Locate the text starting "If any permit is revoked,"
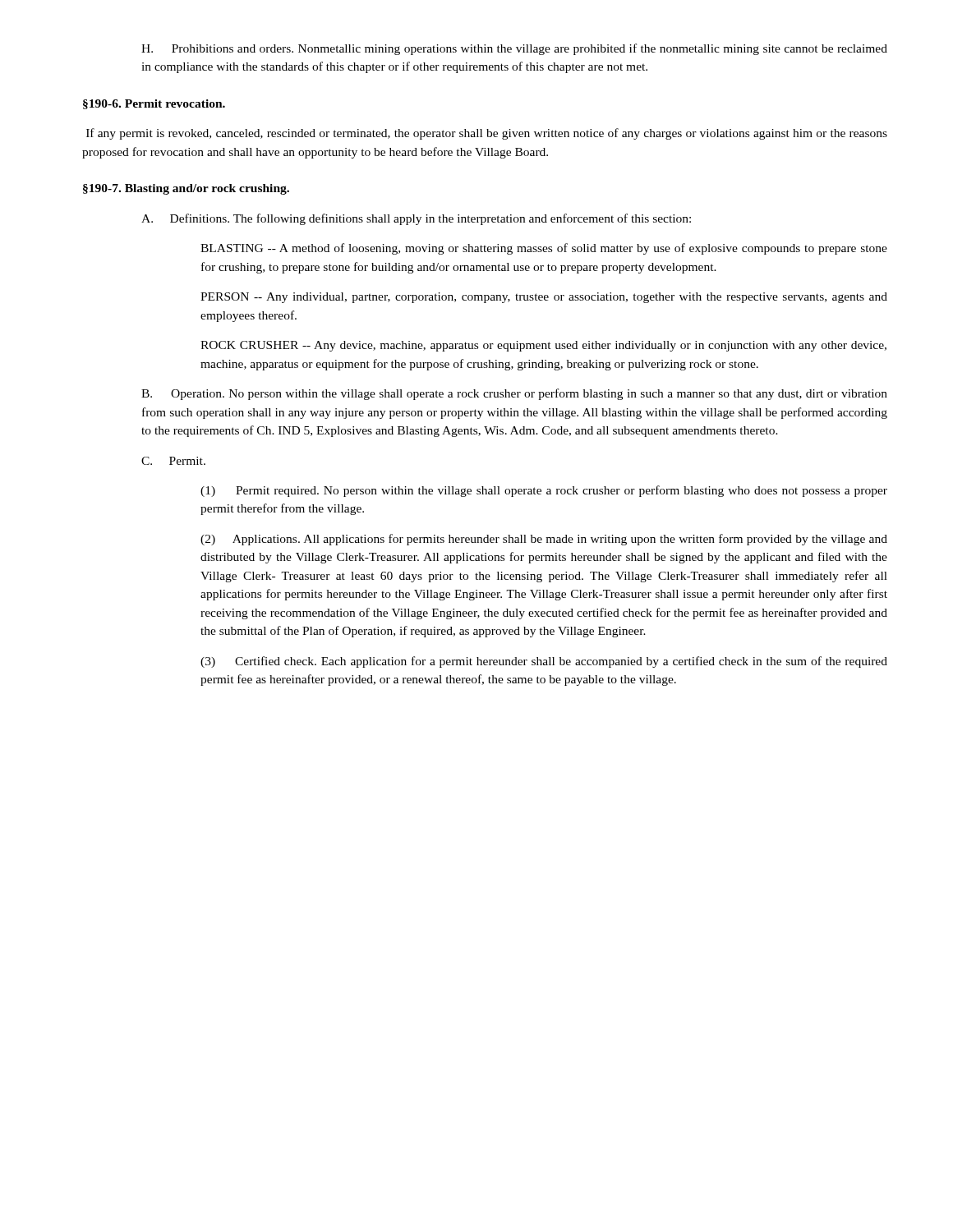953x1232 pixels. pos(485,142)
